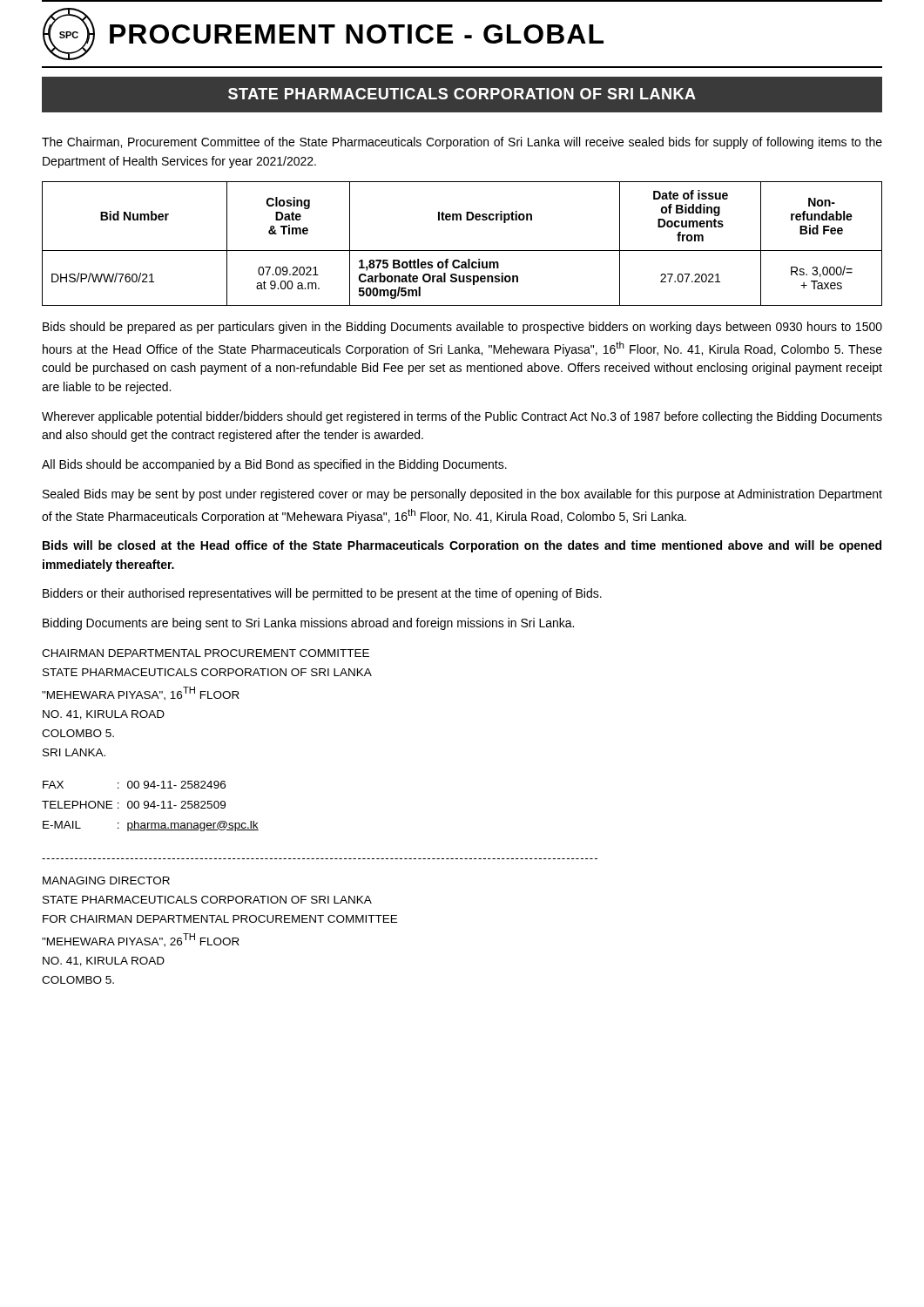Find the block starting "CHAIRMAN DEPARTMENTAL PROCUREMENT COMMITTEE"
The height and width of the screenshot is (1307, 924).
(x=207, y=703)
